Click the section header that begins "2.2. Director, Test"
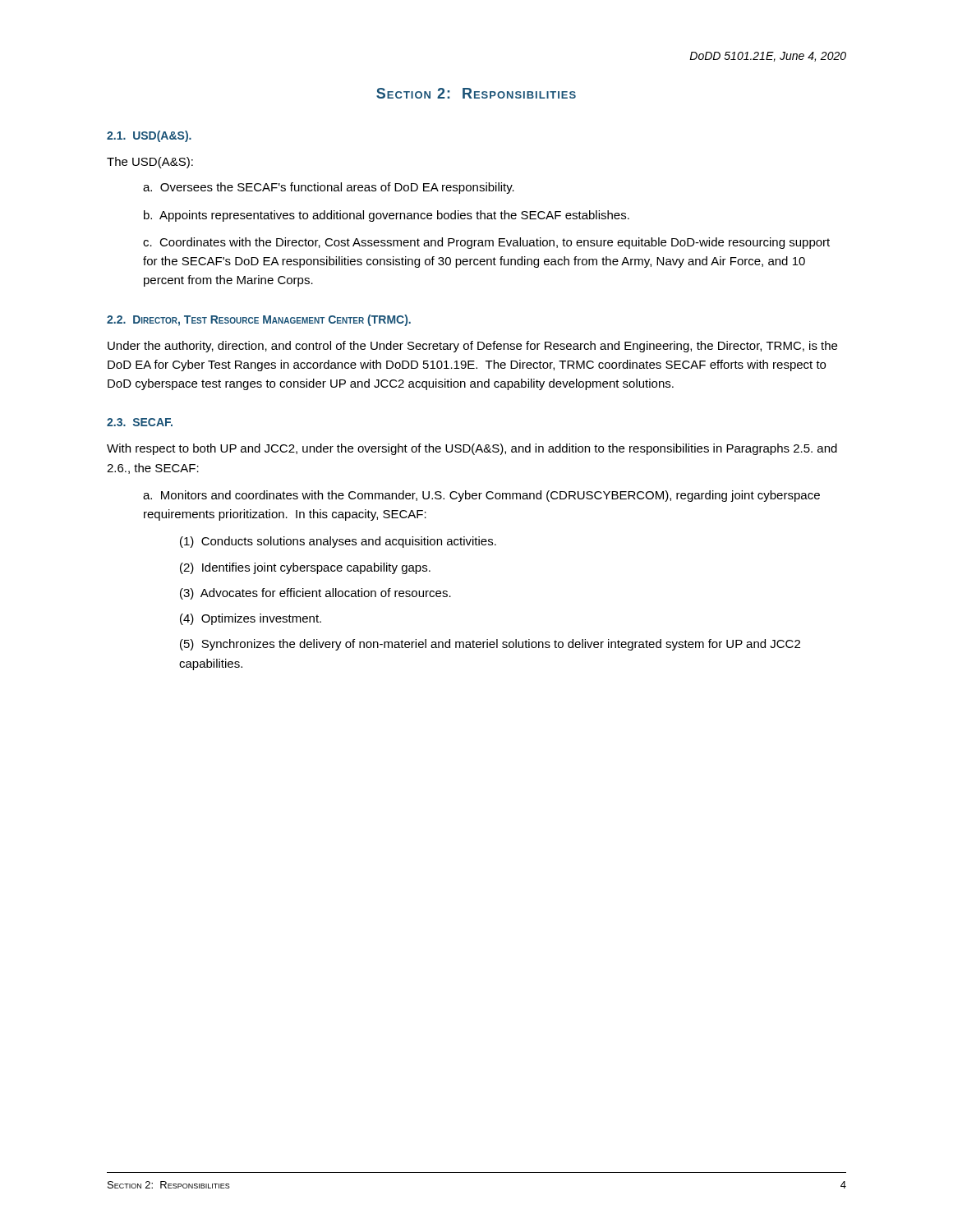 (259, 319)
